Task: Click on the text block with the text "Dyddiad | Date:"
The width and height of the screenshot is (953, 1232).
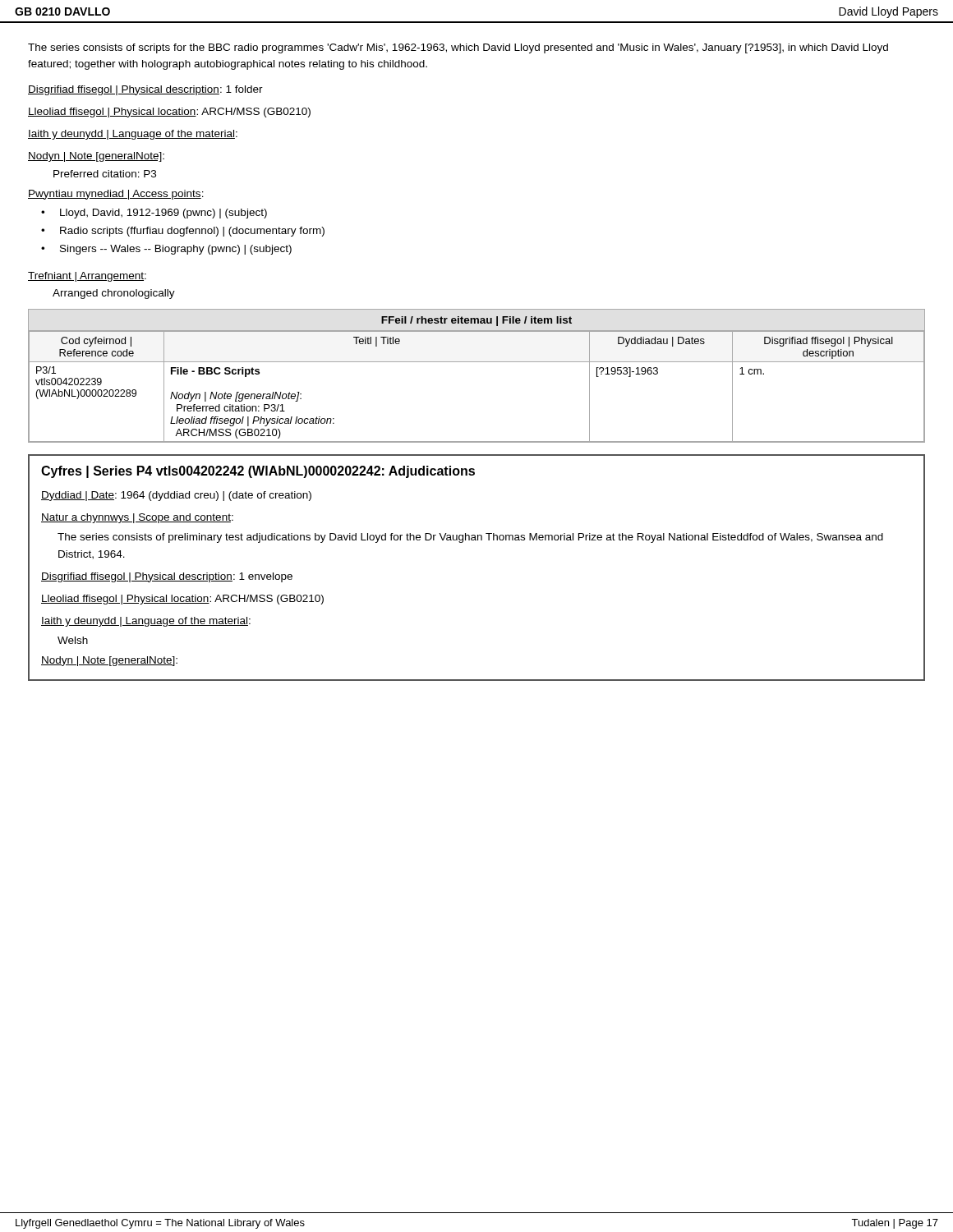Action: point(176,495)
